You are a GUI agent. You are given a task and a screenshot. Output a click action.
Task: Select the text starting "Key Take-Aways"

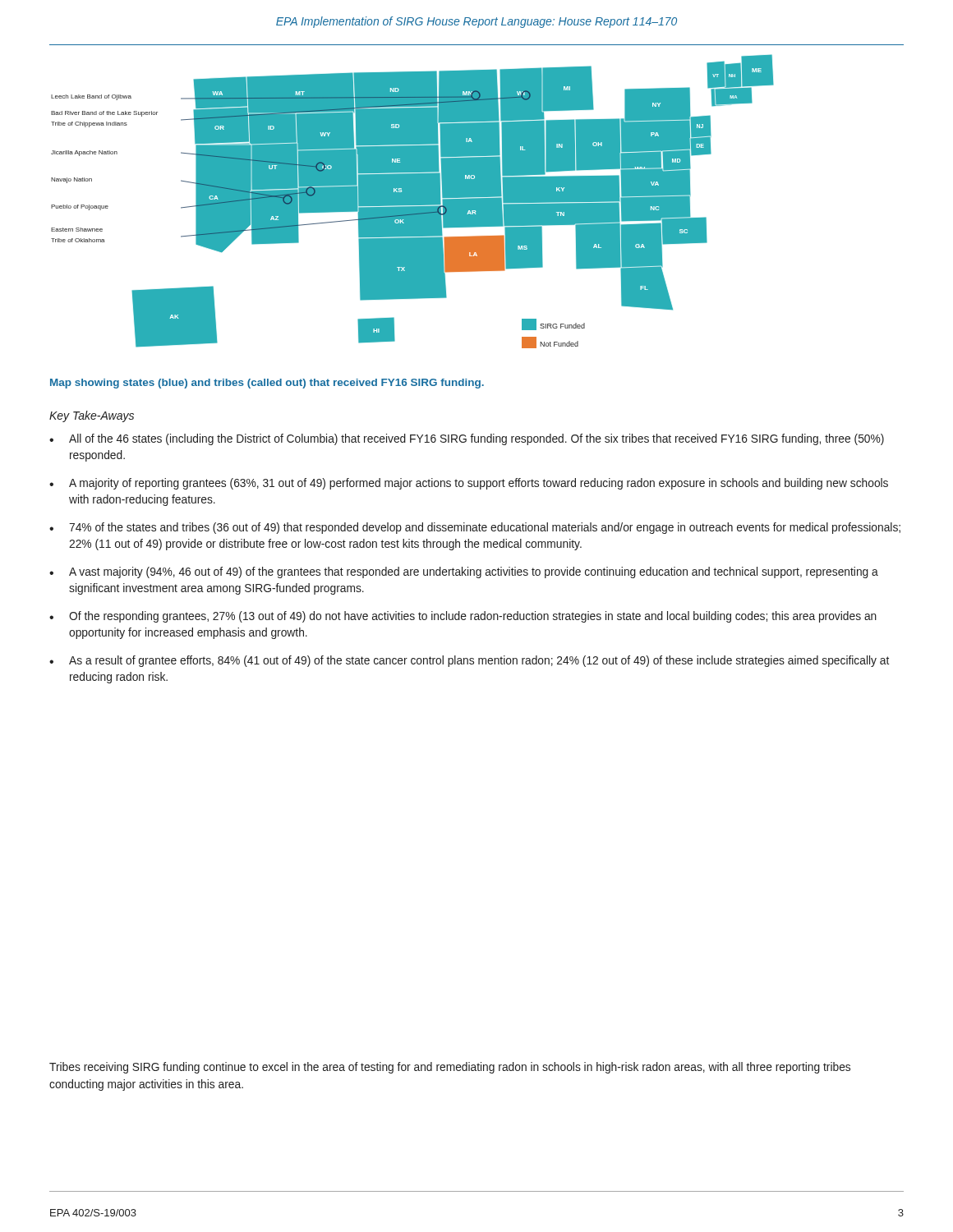[x=92, y=416]
